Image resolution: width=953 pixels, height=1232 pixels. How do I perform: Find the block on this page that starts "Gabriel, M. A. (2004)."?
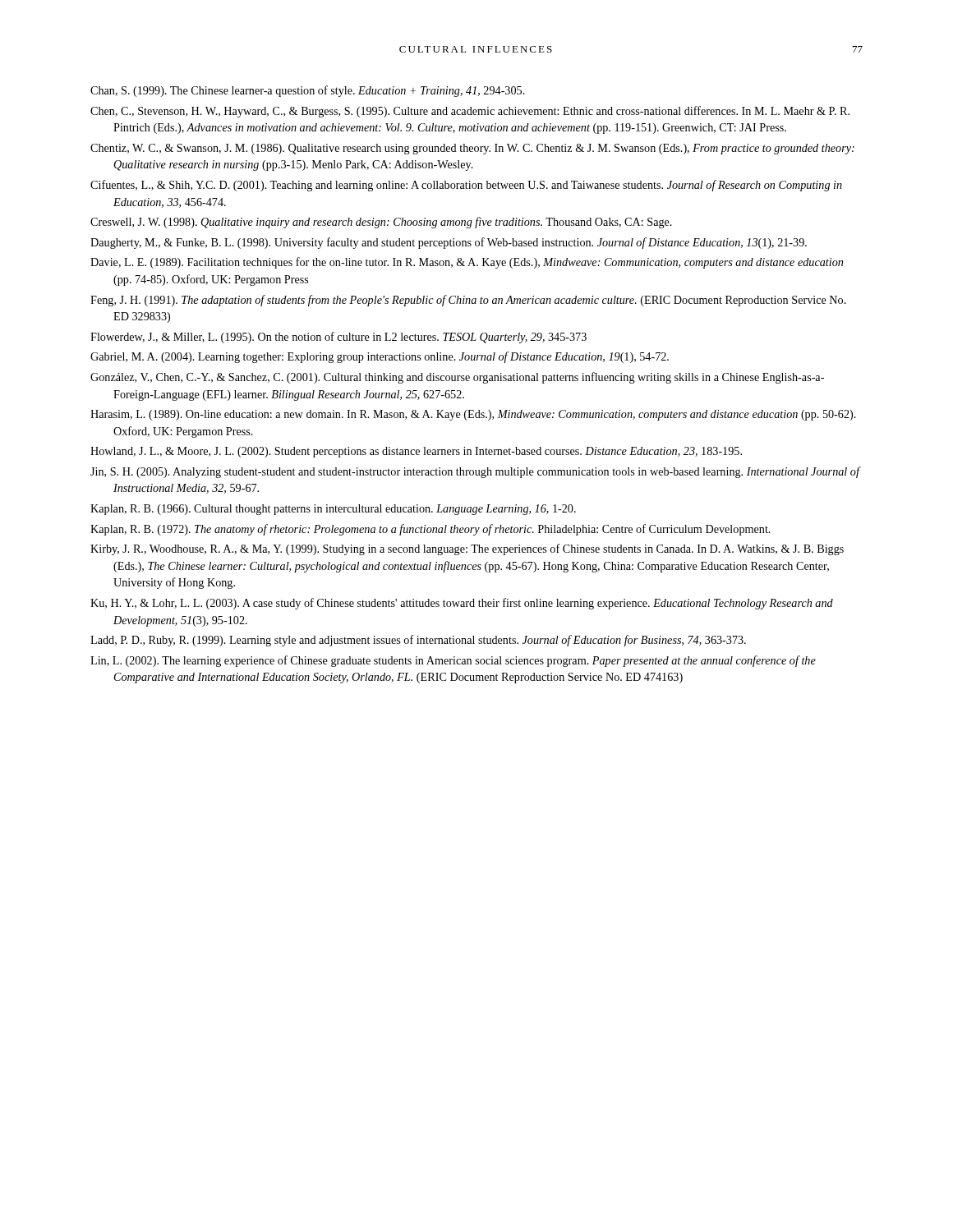pos(380,357)
